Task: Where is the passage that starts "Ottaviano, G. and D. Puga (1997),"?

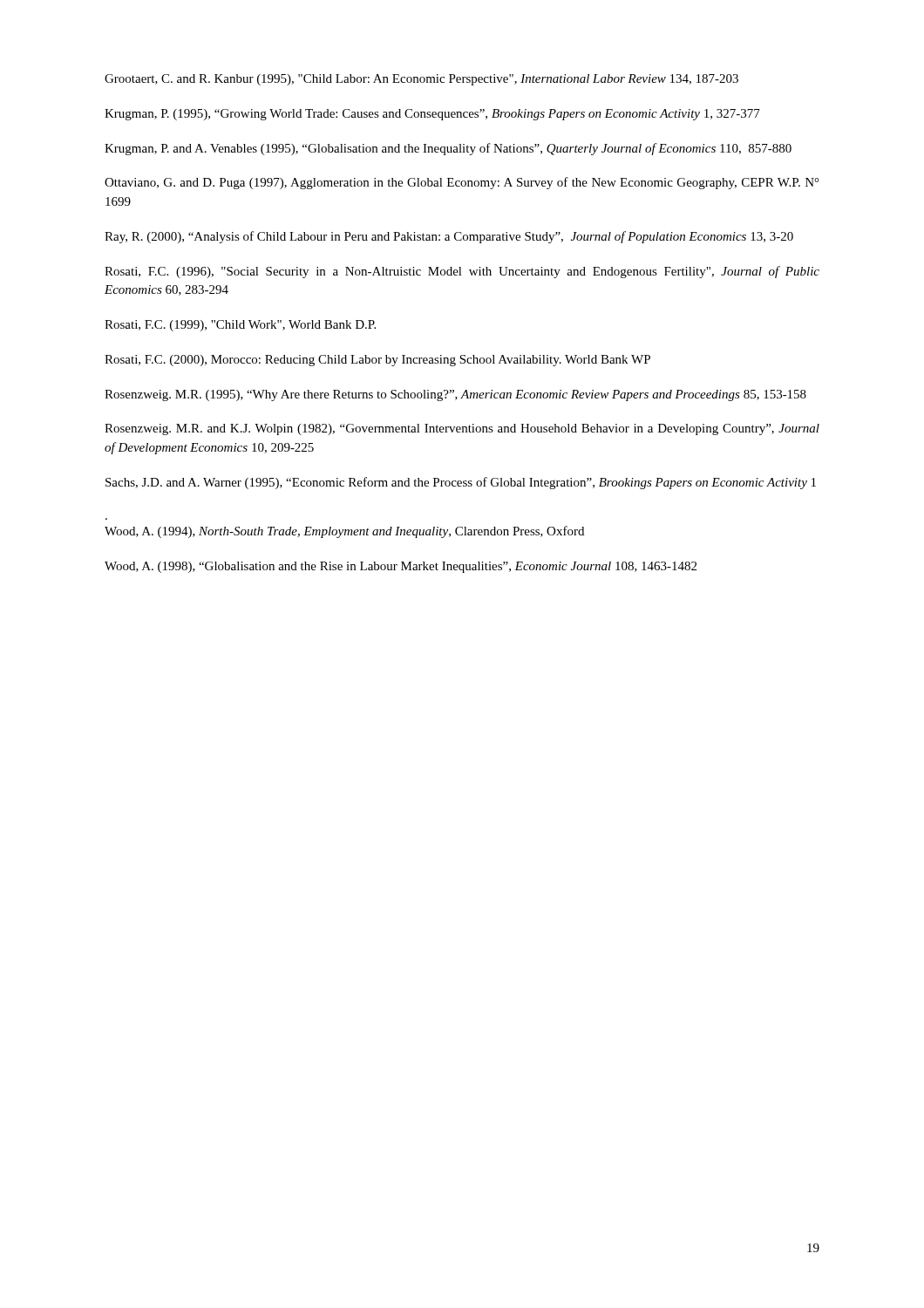Action: 462,192
